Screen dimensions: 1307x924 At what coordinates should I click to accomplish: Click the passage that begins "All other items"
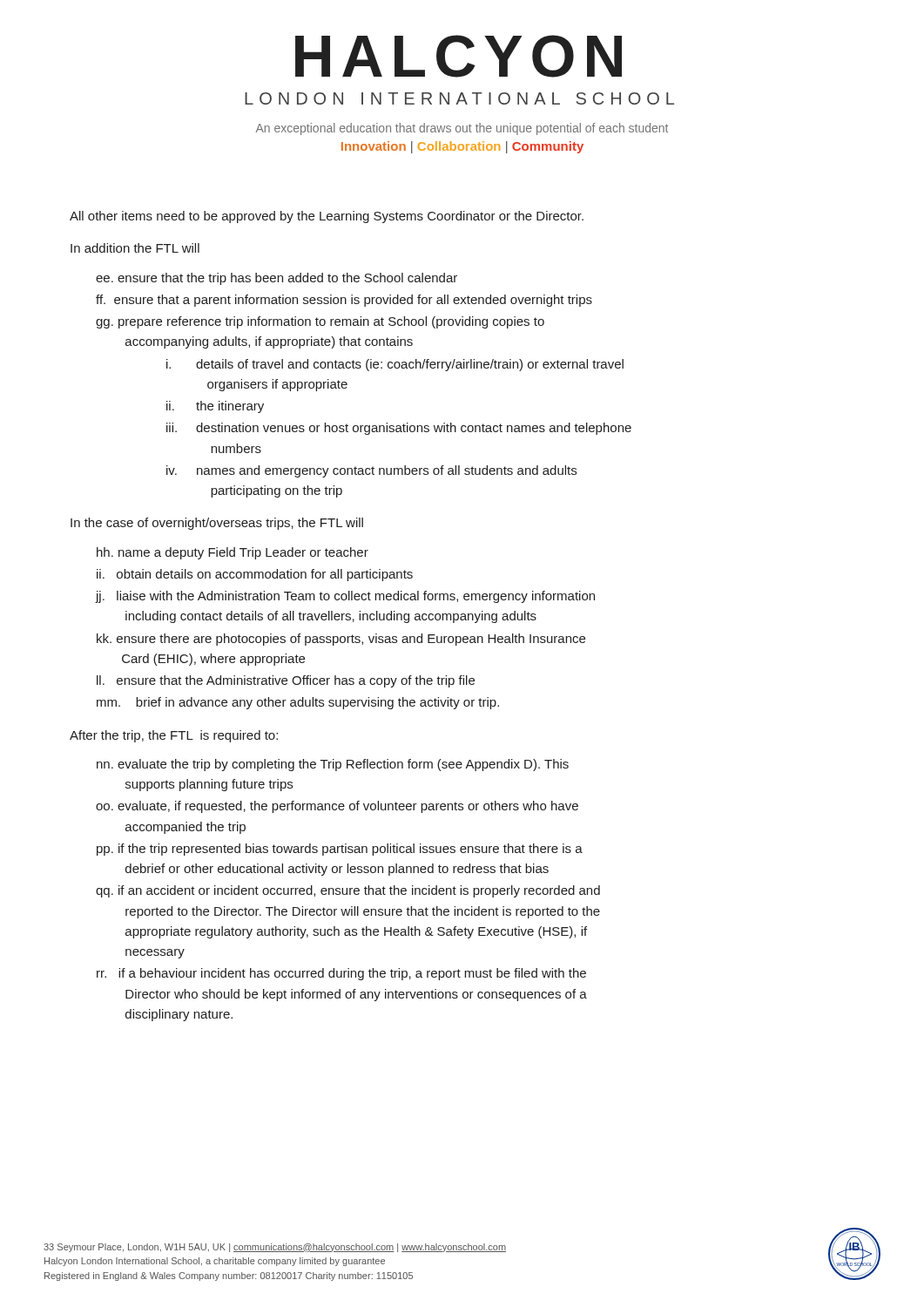click(x=327, y=216)
